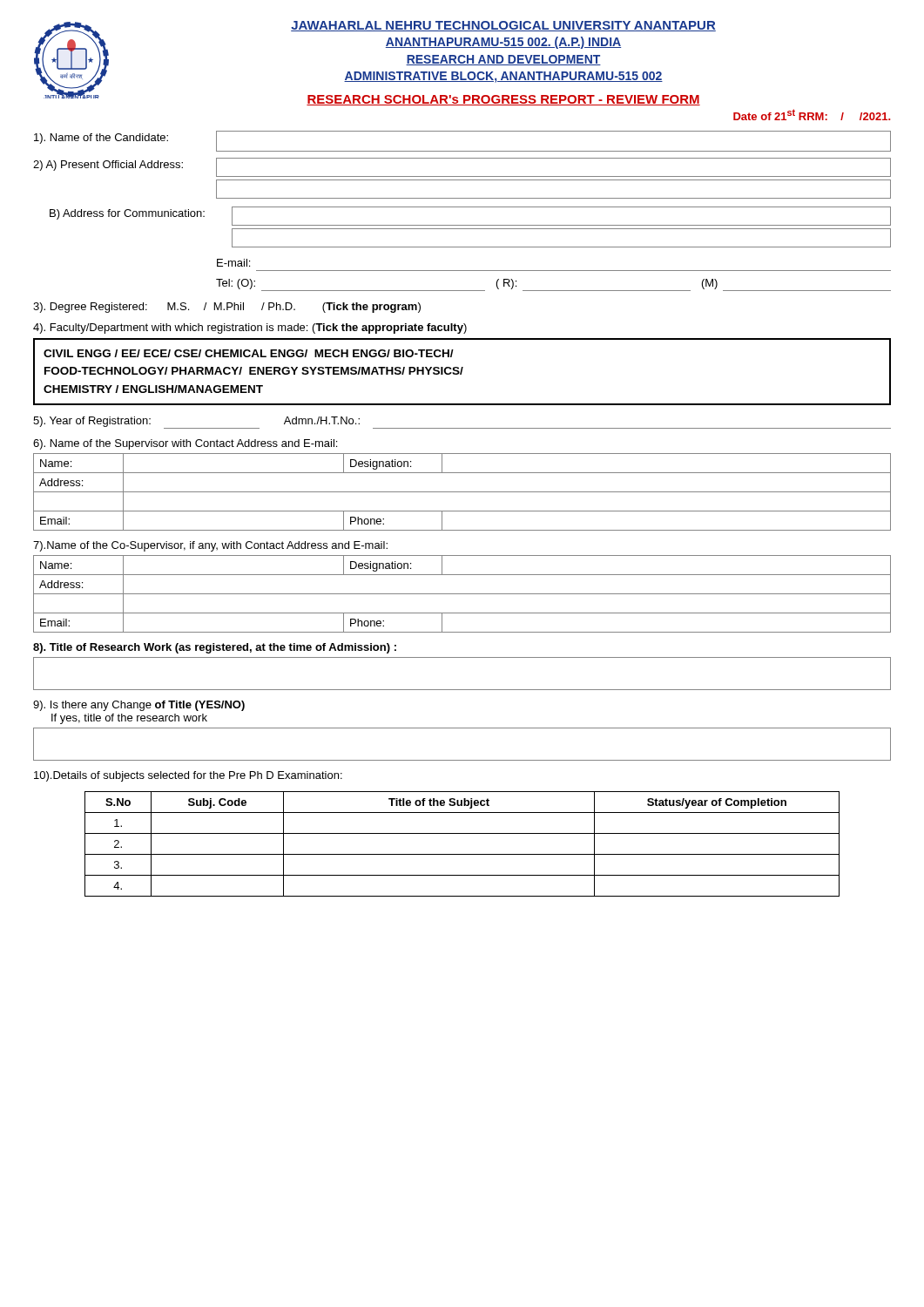Select the text that says "5). Year of Registration: Admn./H.T.No.:"
This screenshot has width=924, height=1307.
click(x=462, y=420)
